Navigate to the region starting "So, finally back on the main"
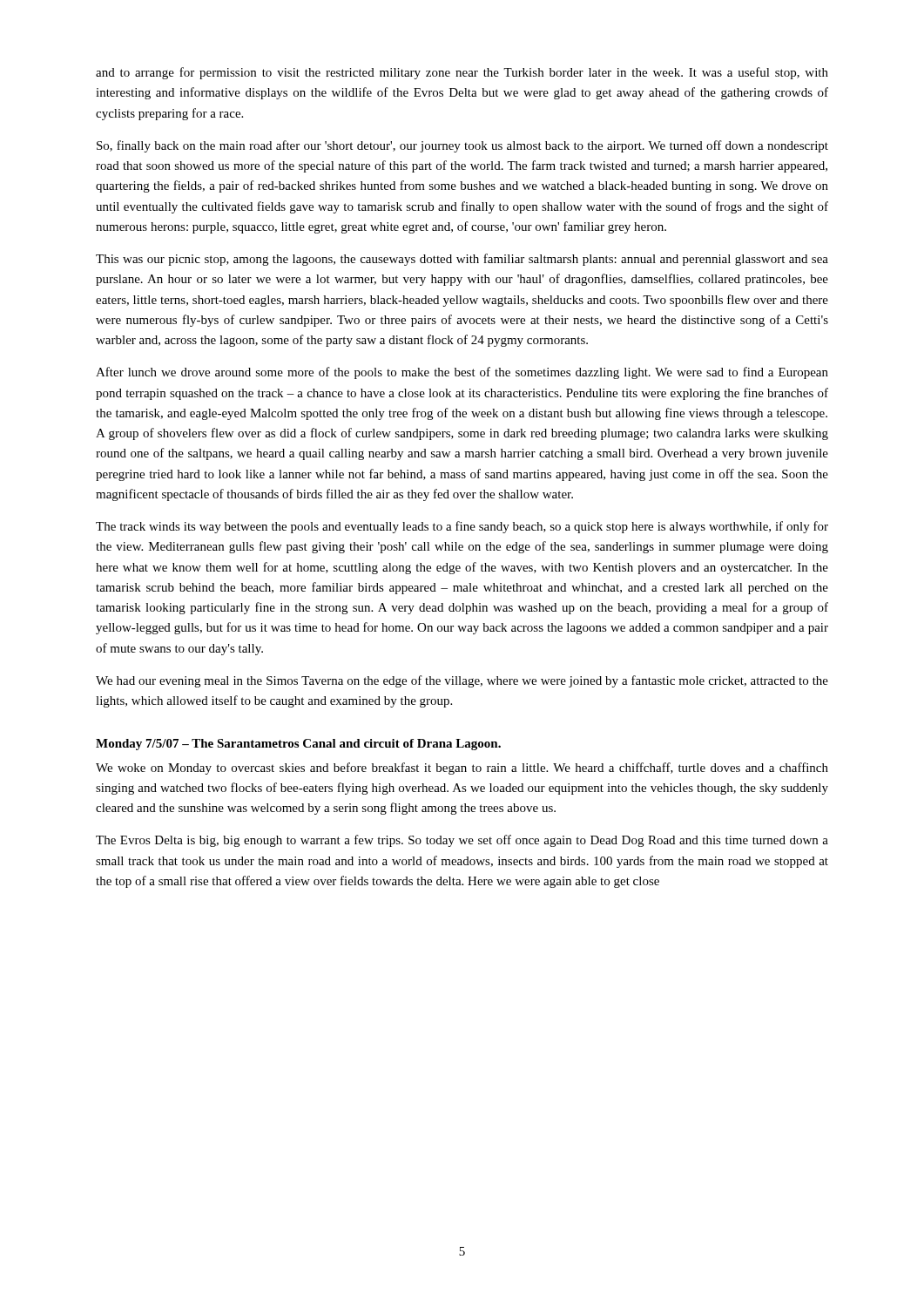This screenshot has height=1307, width=924. click(462, 186)
